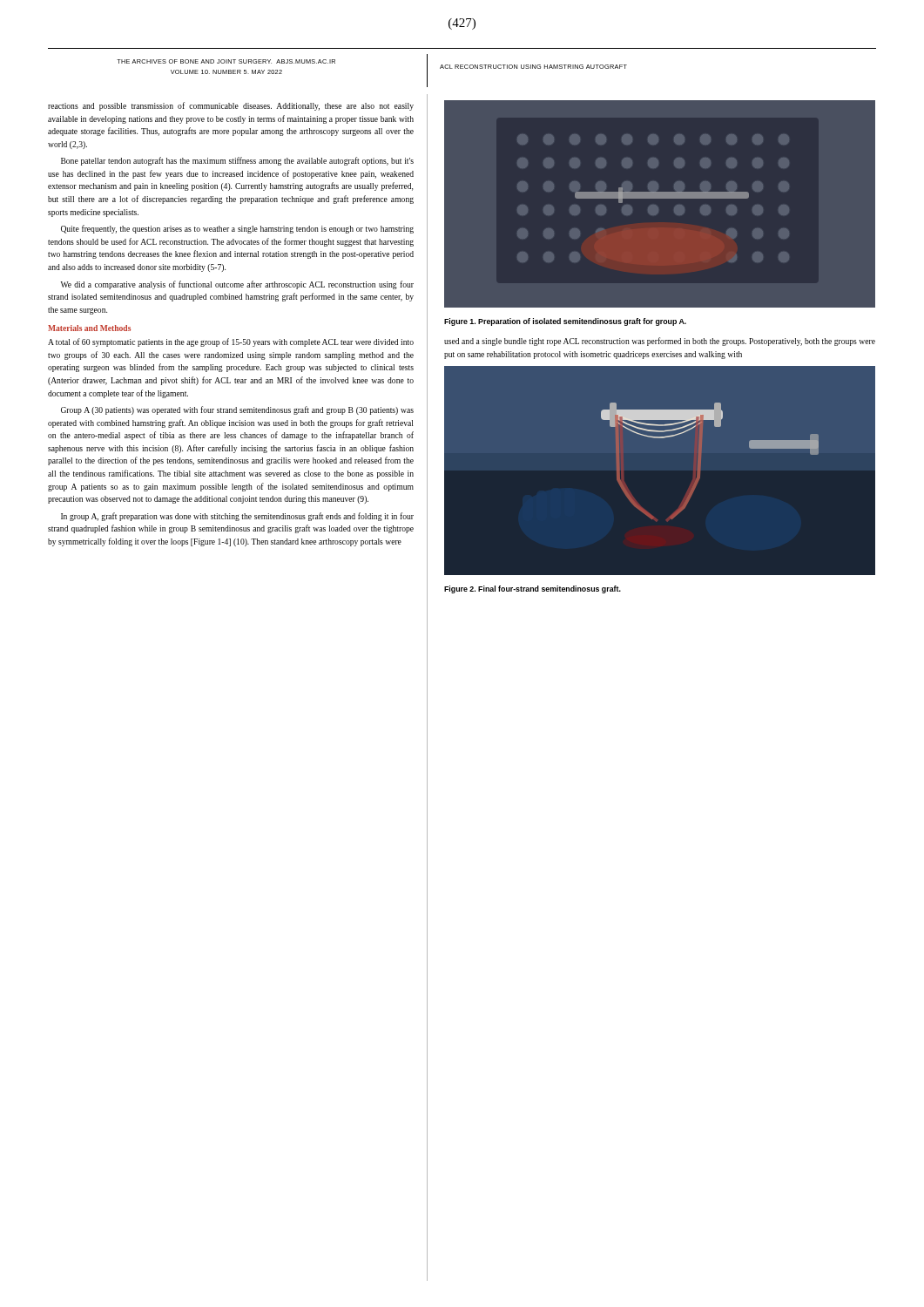Locate the text block containing "reactions and possible transmission of communicable"
924x1307 pixels.
pyautogui.click(x=231, y=208)
